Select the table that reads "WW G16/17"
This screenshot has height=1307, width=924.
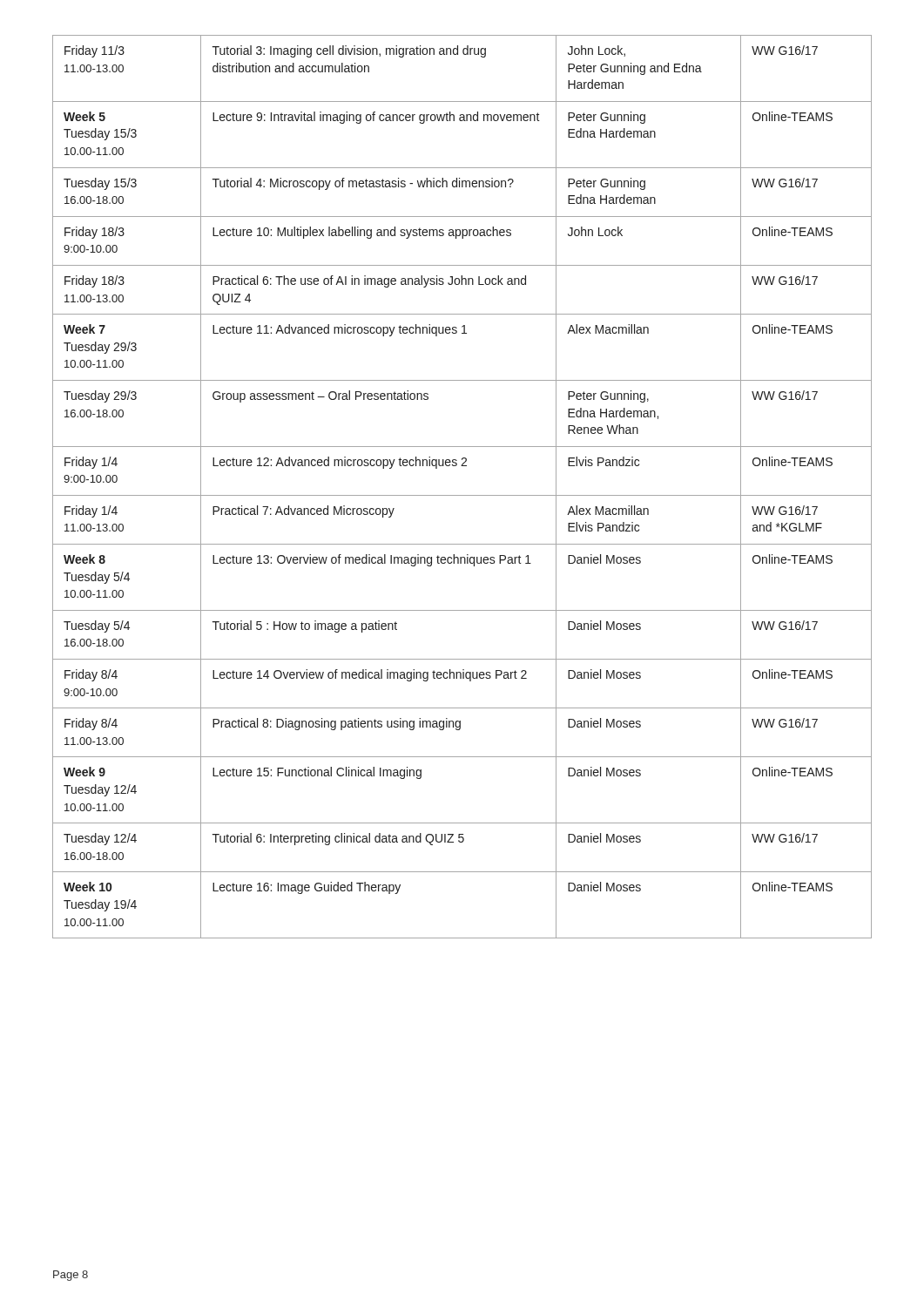(462, 487)
